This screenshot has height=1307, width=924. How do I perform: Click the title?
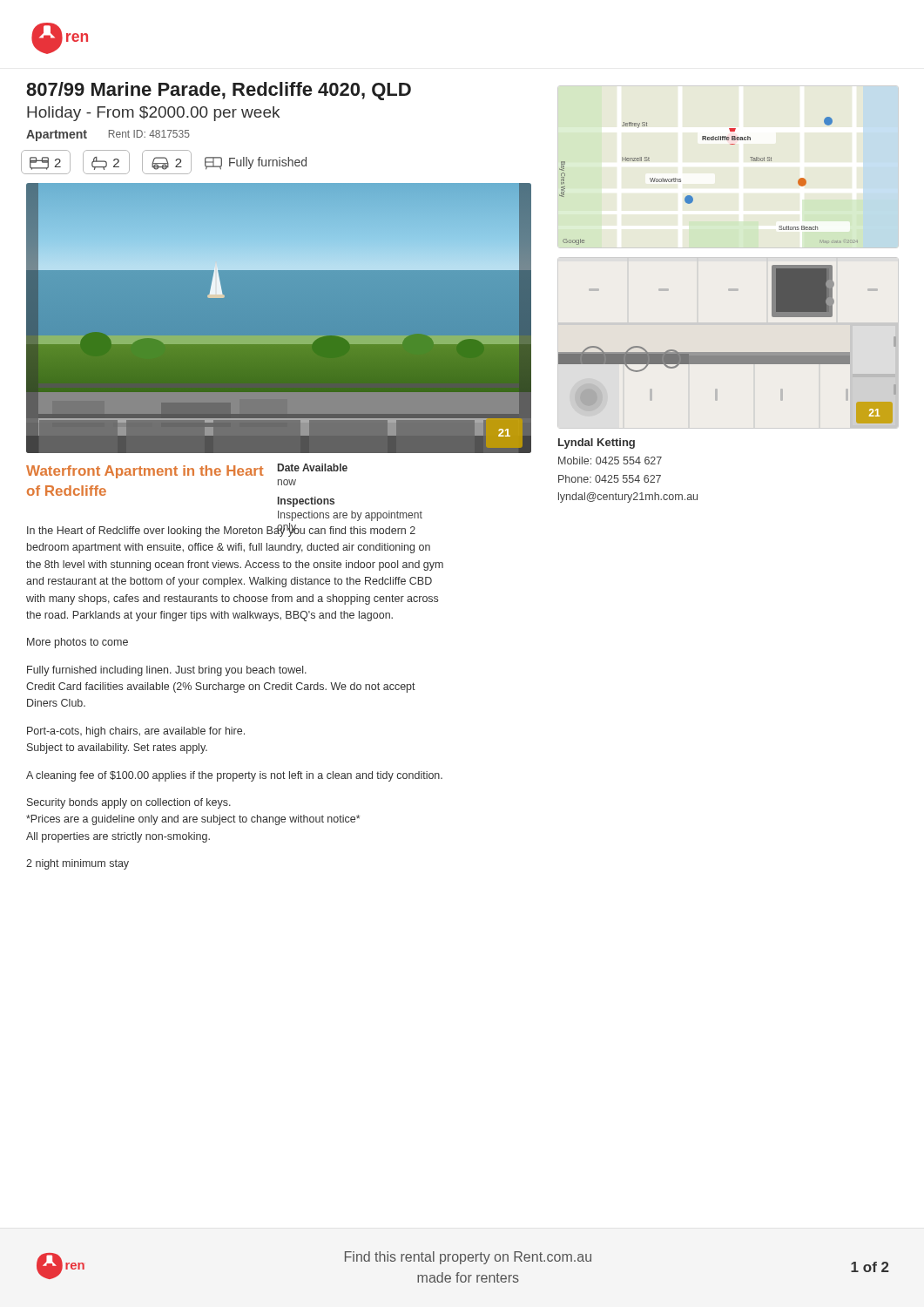click(x=283, y=90)
